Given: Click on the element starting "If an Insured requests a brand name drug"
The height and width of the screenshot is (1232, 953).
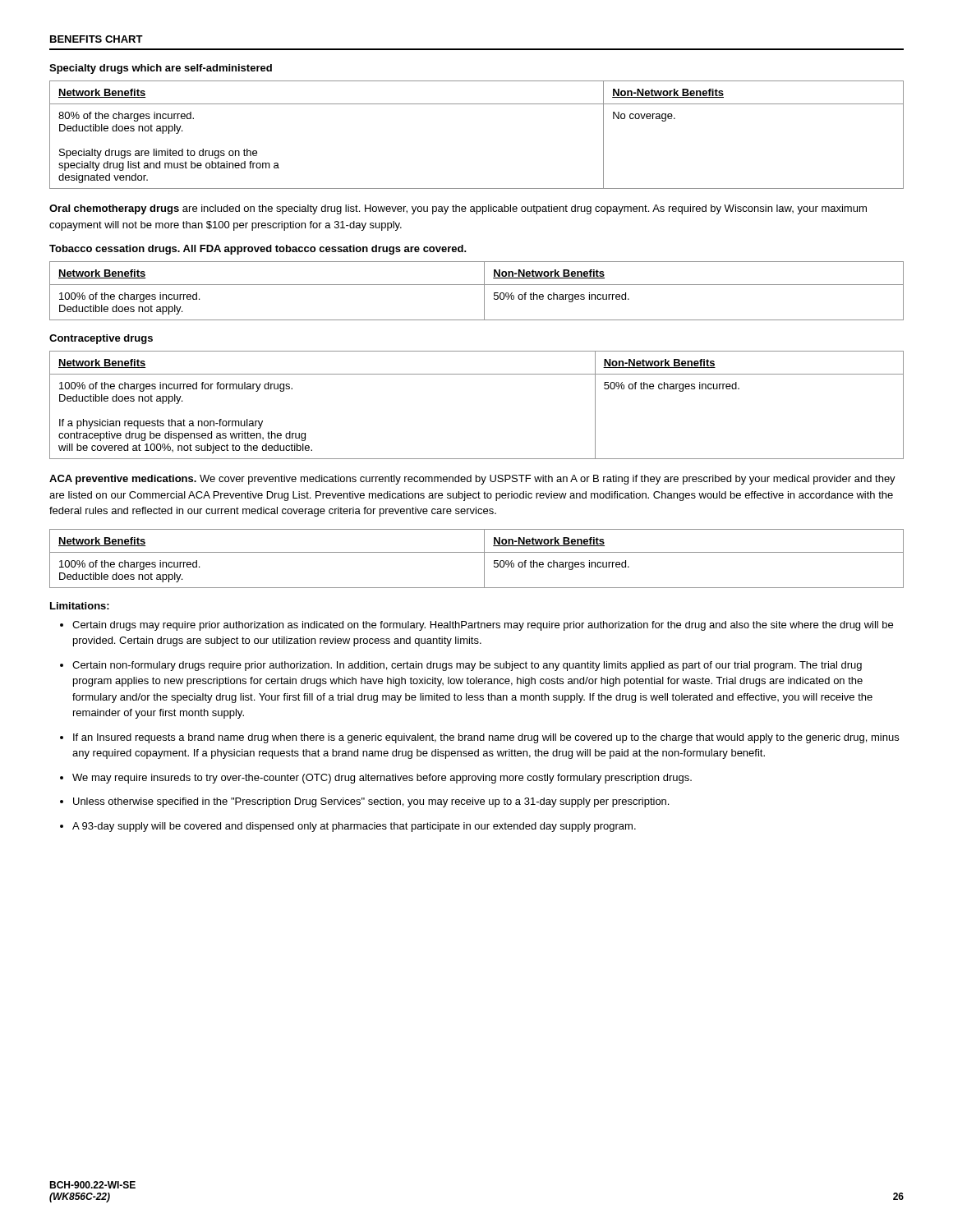Looking at the screenshot, I should (x=486, y=745).
